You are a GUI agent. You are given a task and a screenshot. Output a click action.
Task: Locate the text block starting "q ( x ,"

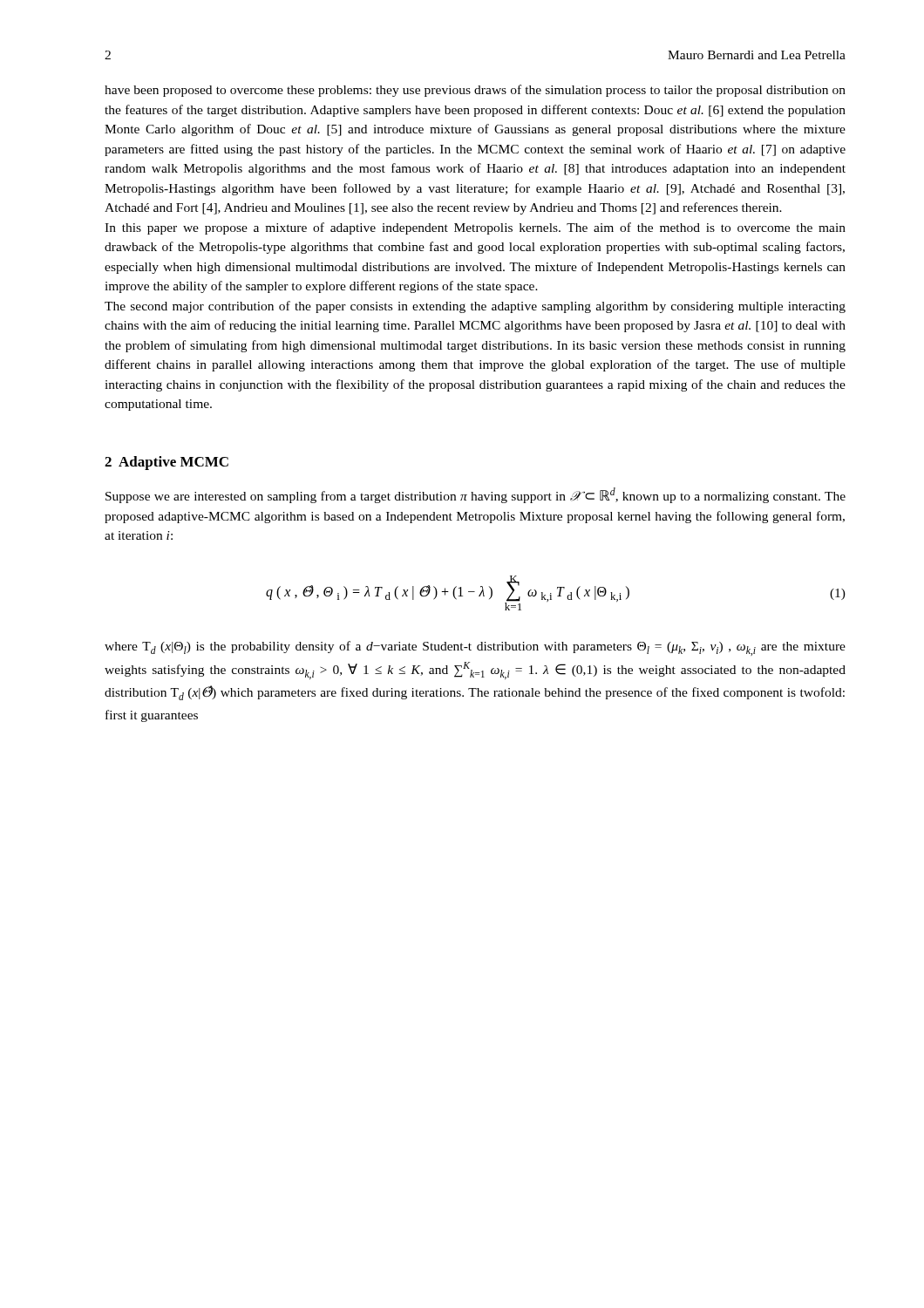pos(556,593)
